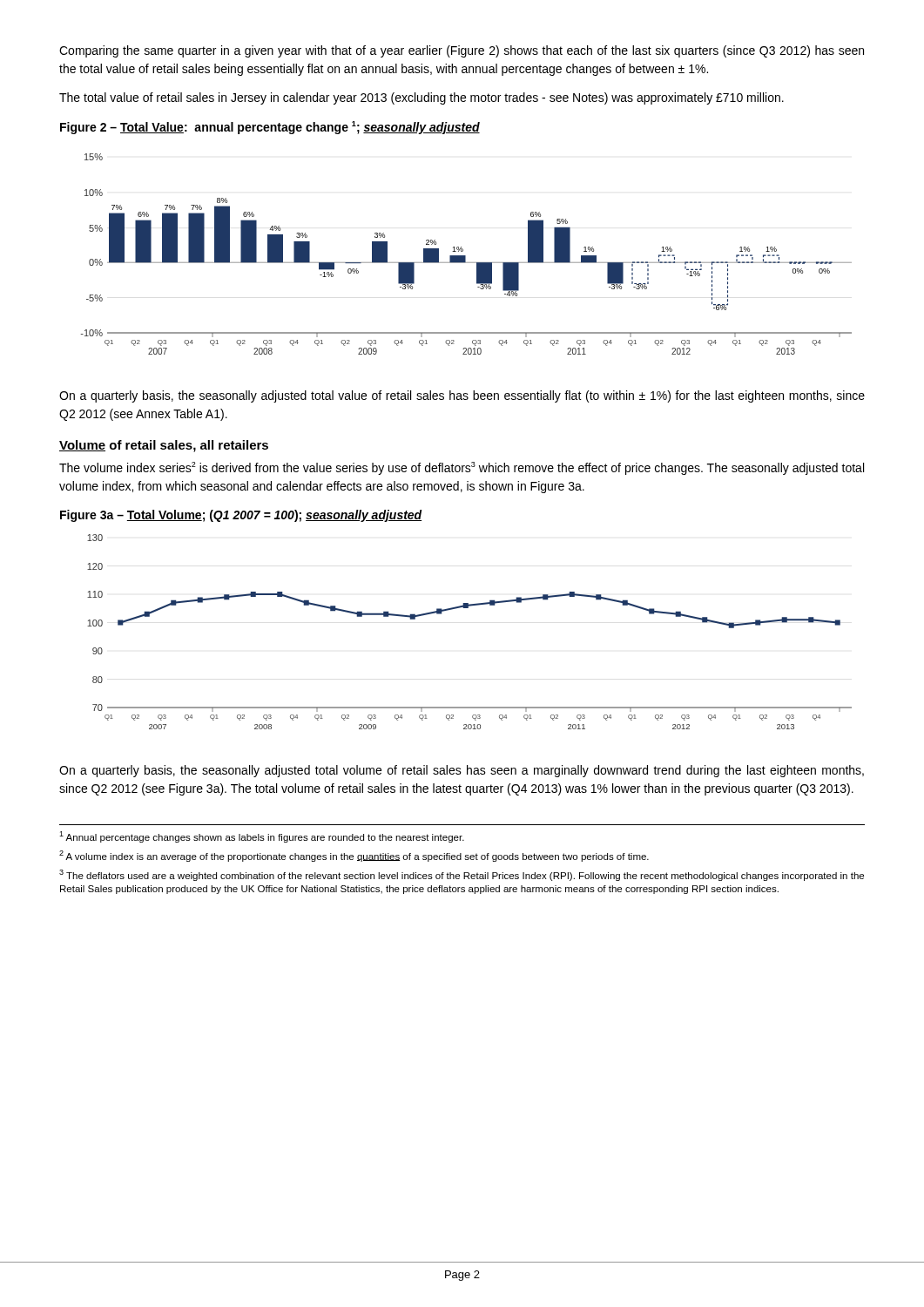The height and width of the screenshot is (1307, 924).
Task: Find the caption with the text "Figure 3a – Total"
Action: [x=240, y=515]
